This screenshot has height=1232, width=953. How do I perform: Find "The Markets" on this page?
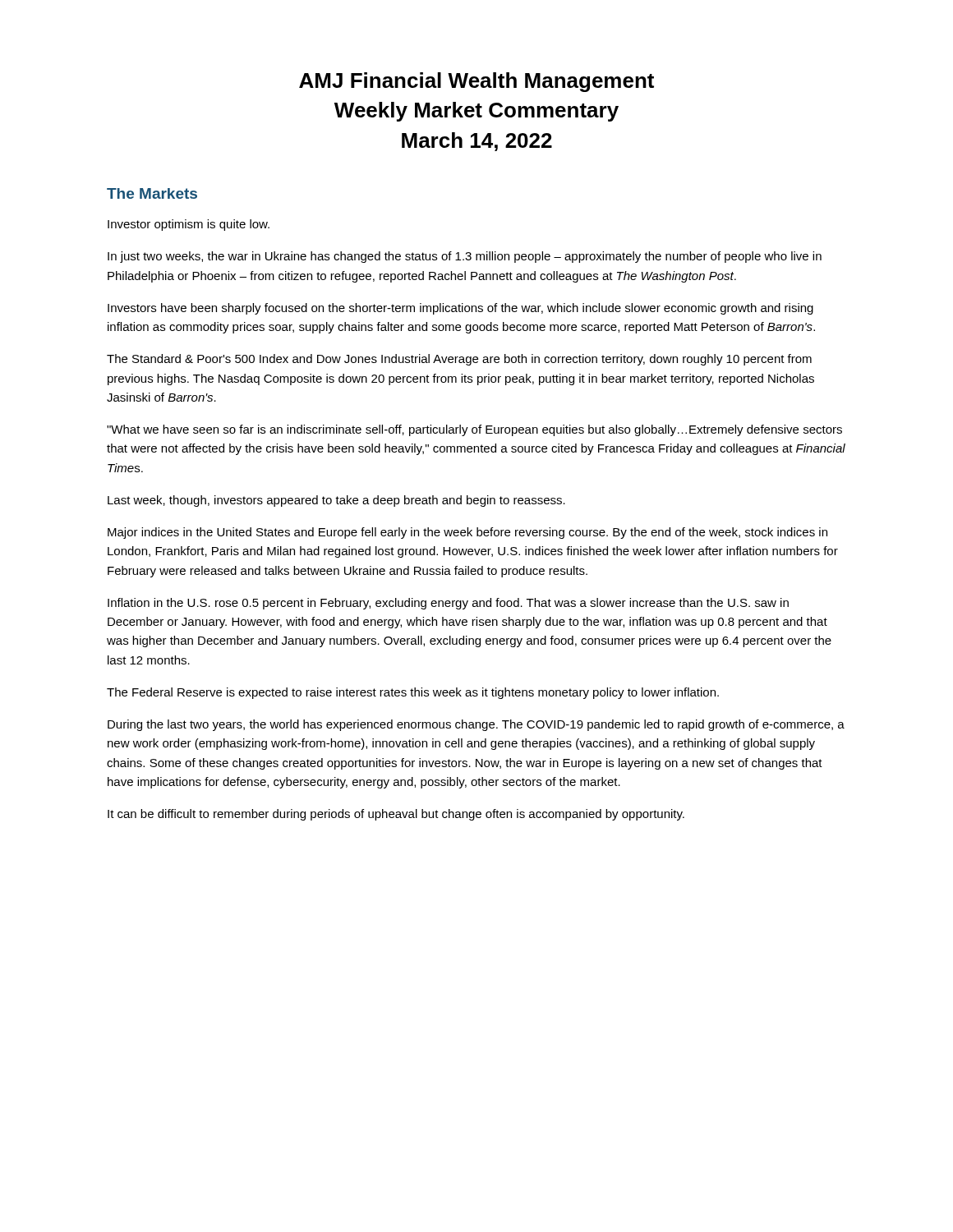point(152,194)
